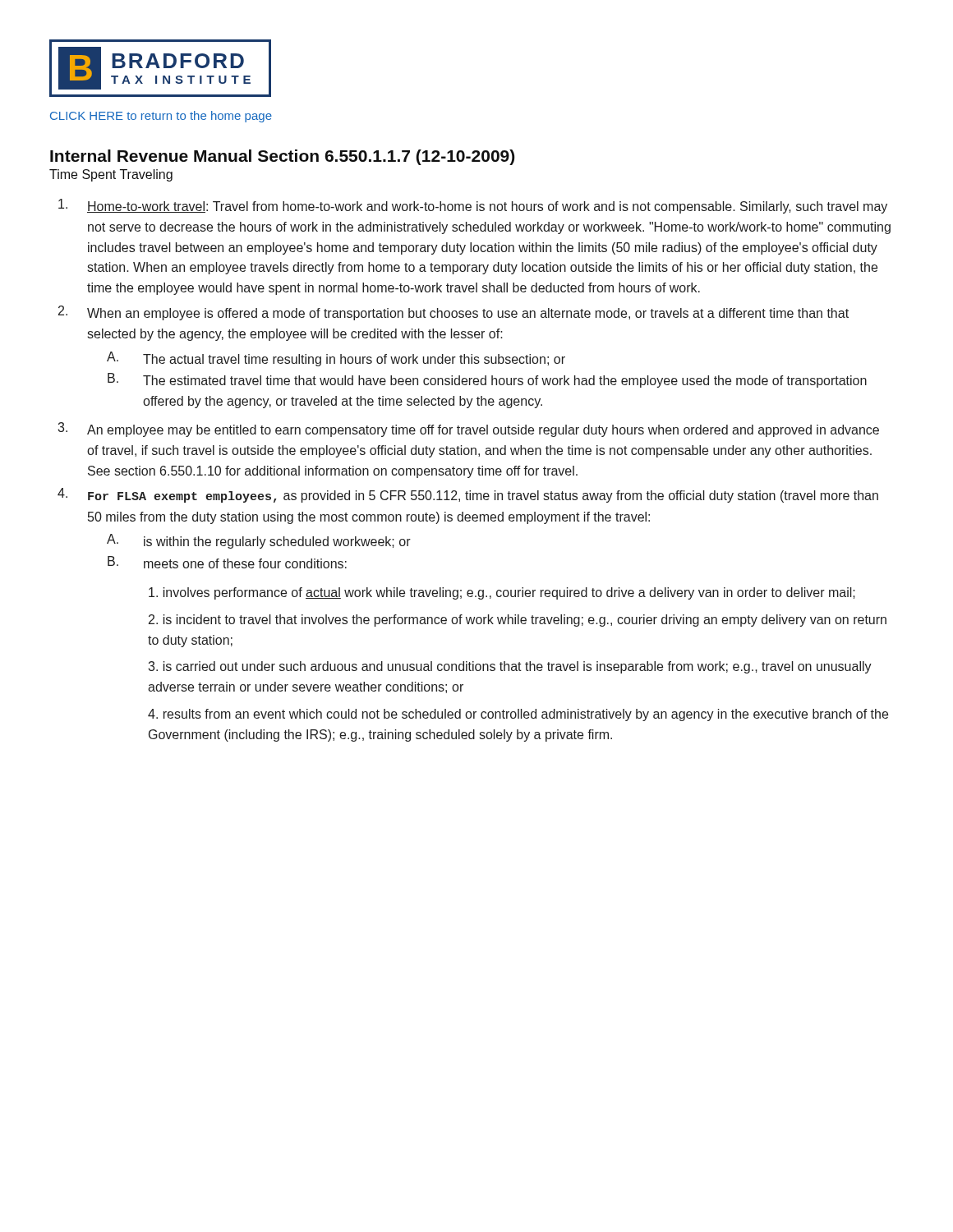Click on the block starting "involves performance of actual work"
This screenshot has height=1232, width=953.
coord(502,593)
